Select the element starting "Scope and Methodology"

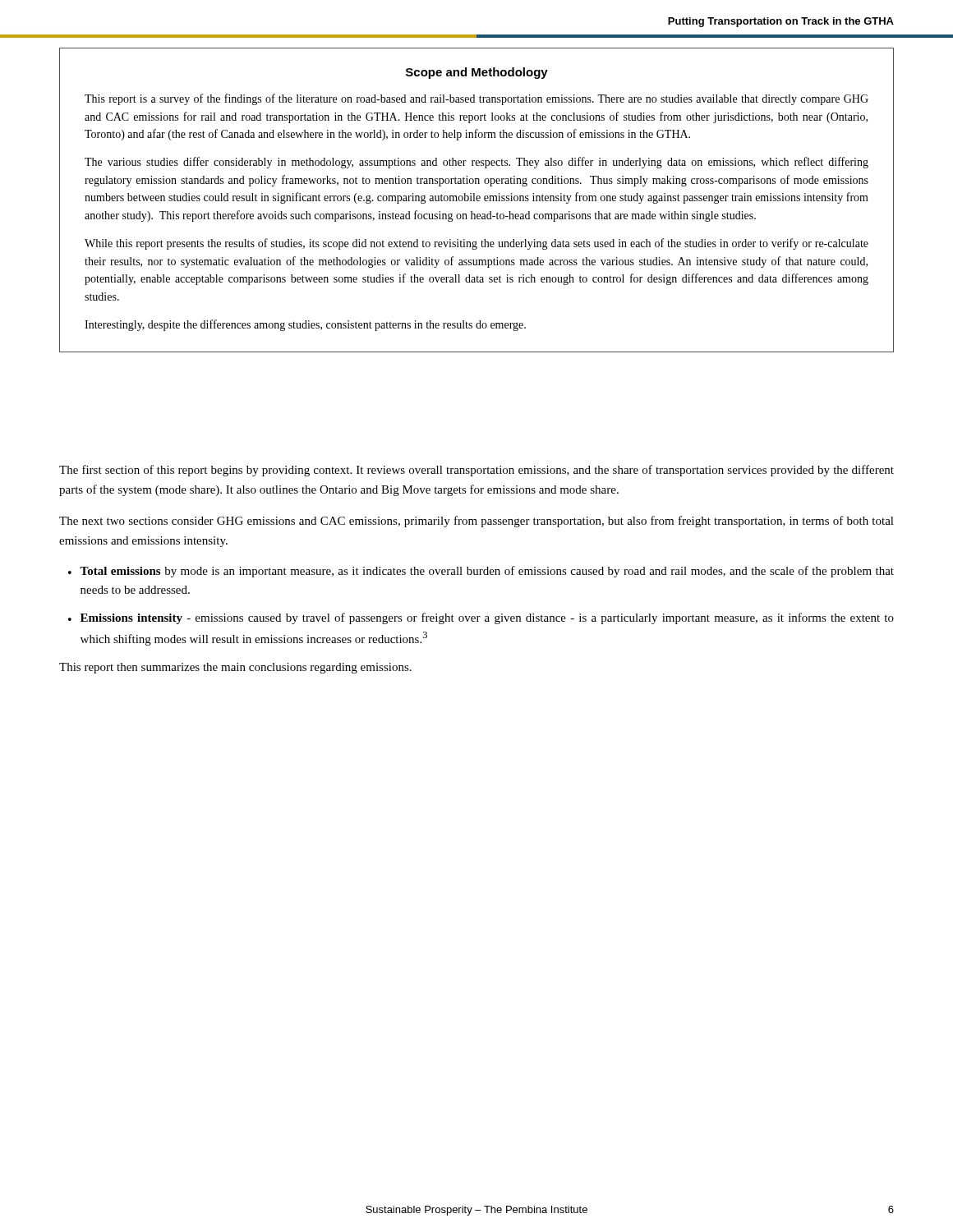[x=476, y=72]
